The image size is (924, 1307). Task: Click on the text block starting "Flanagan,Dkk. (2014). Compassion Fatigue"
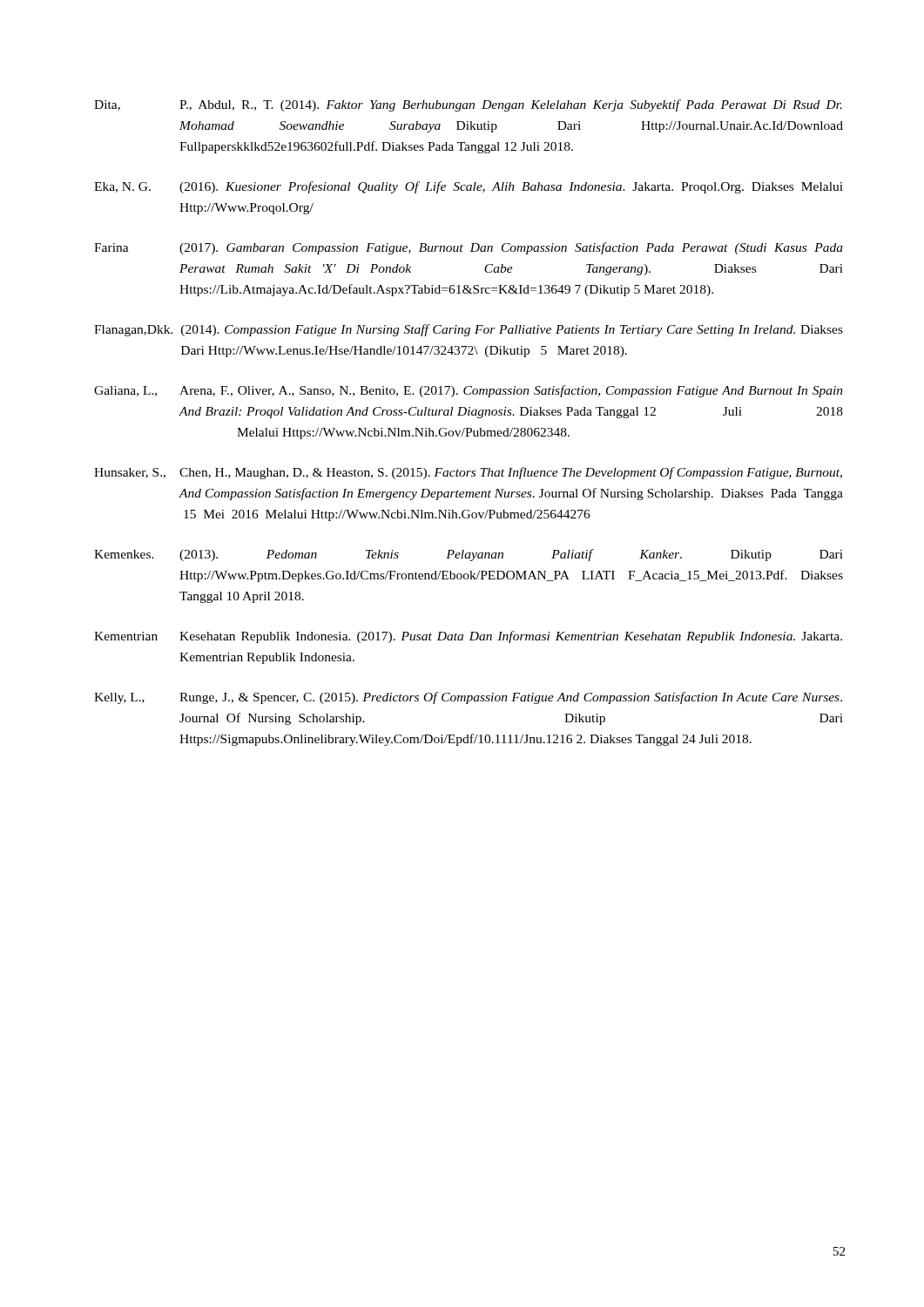click(x=469, y=340)
